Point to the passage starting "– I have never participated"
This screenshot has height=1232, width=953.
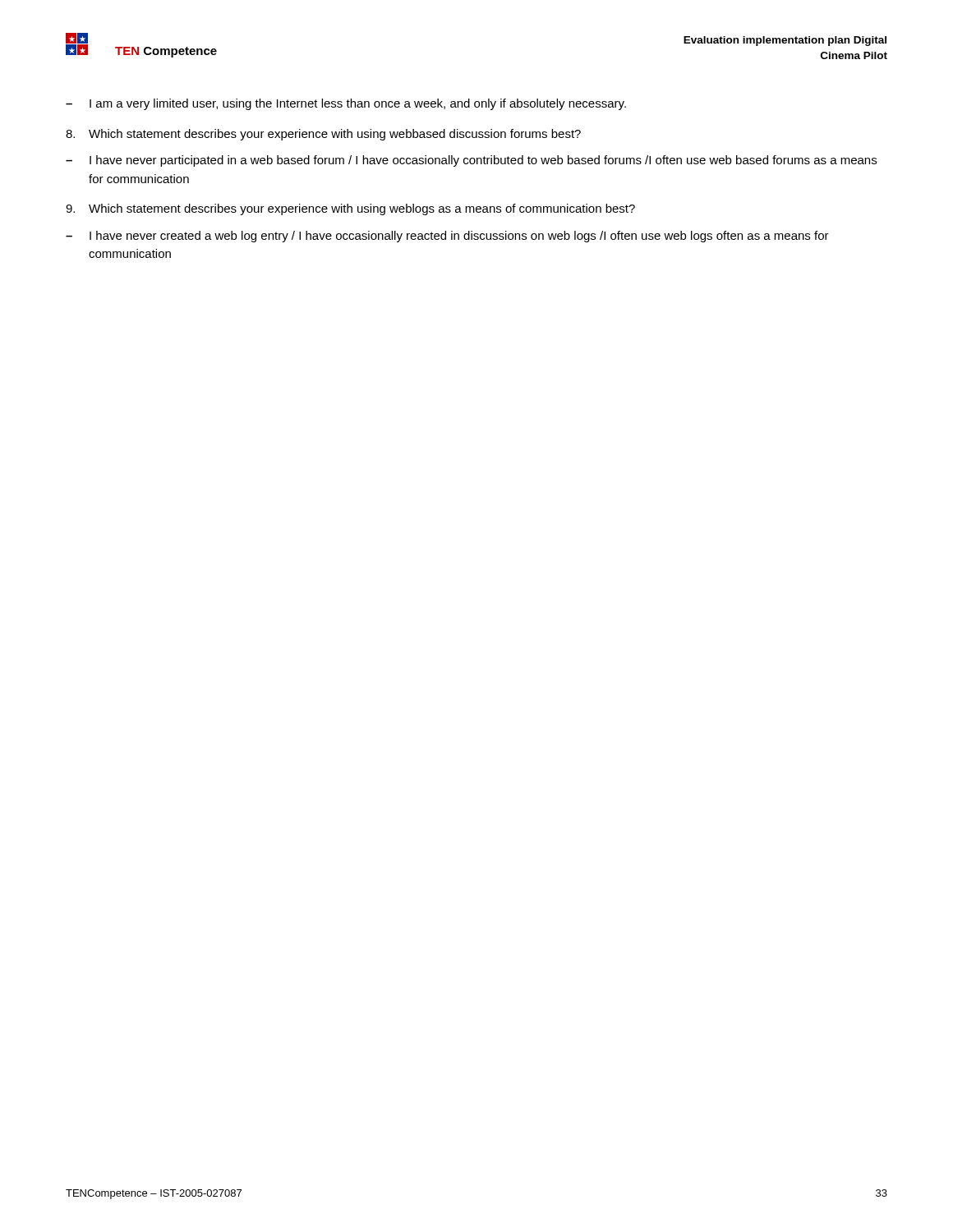476,170
